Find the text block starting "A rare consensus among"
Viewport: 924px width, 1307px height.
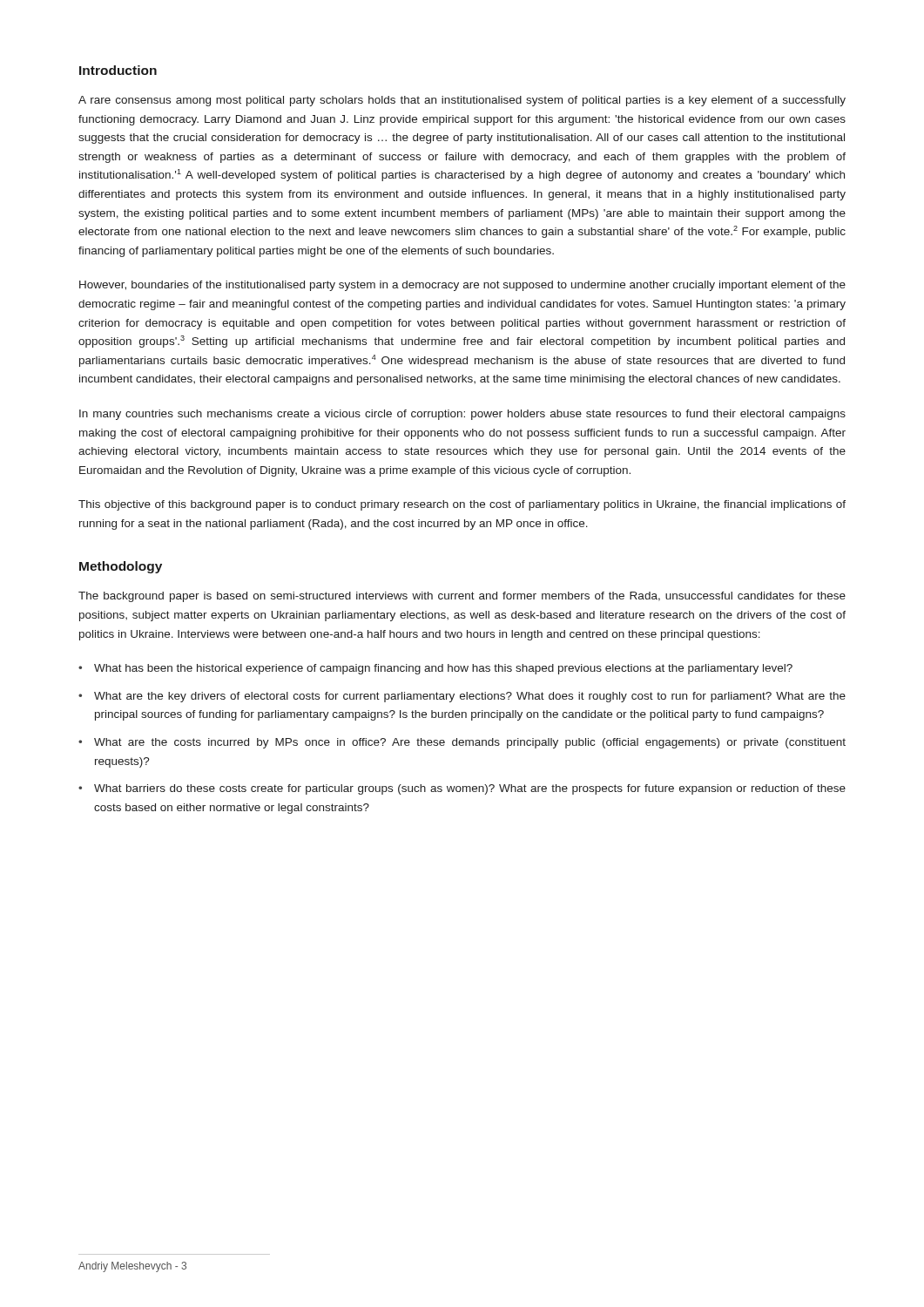click(x=462, y=175)
